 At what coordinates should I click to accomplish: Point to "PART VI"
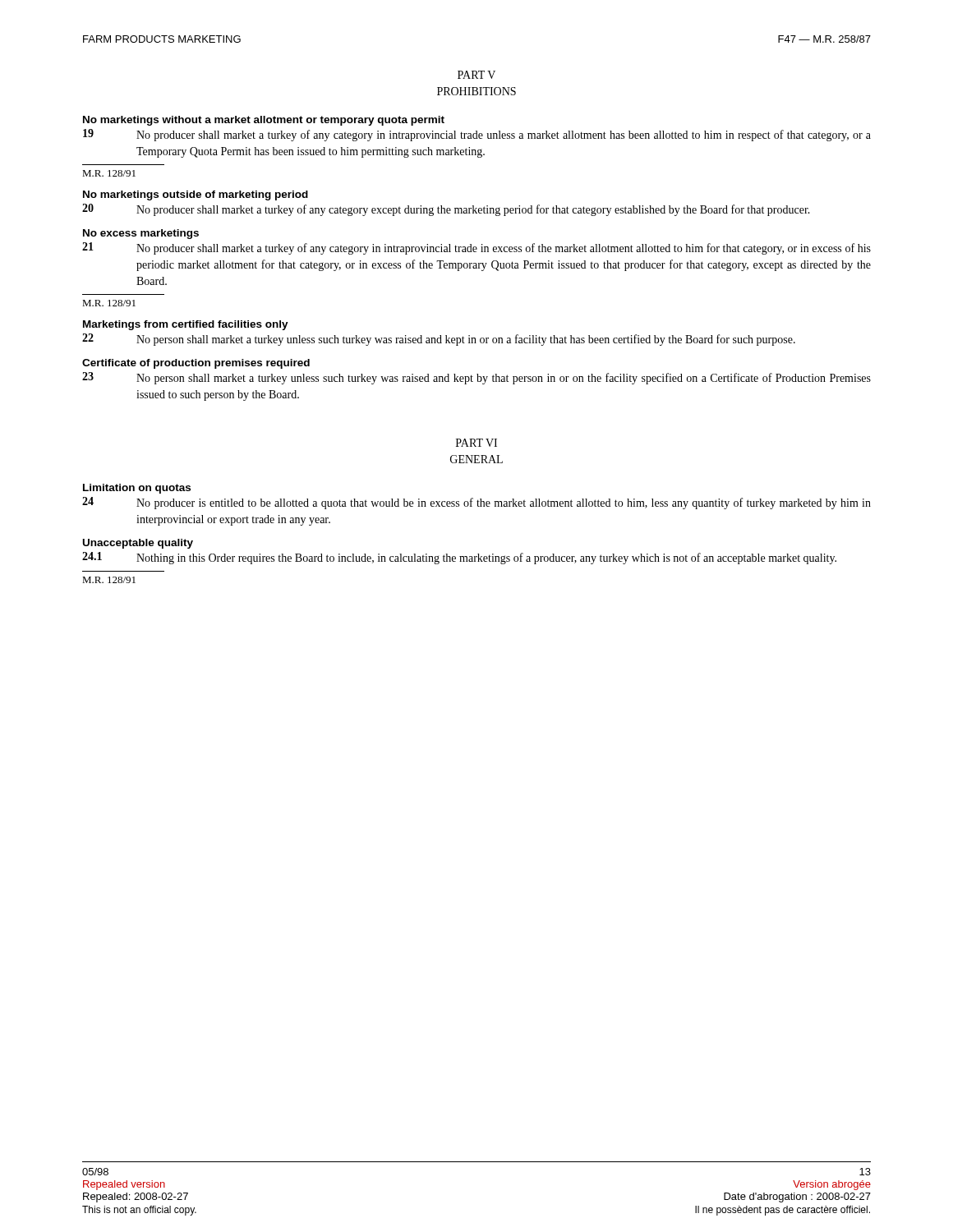476,443
